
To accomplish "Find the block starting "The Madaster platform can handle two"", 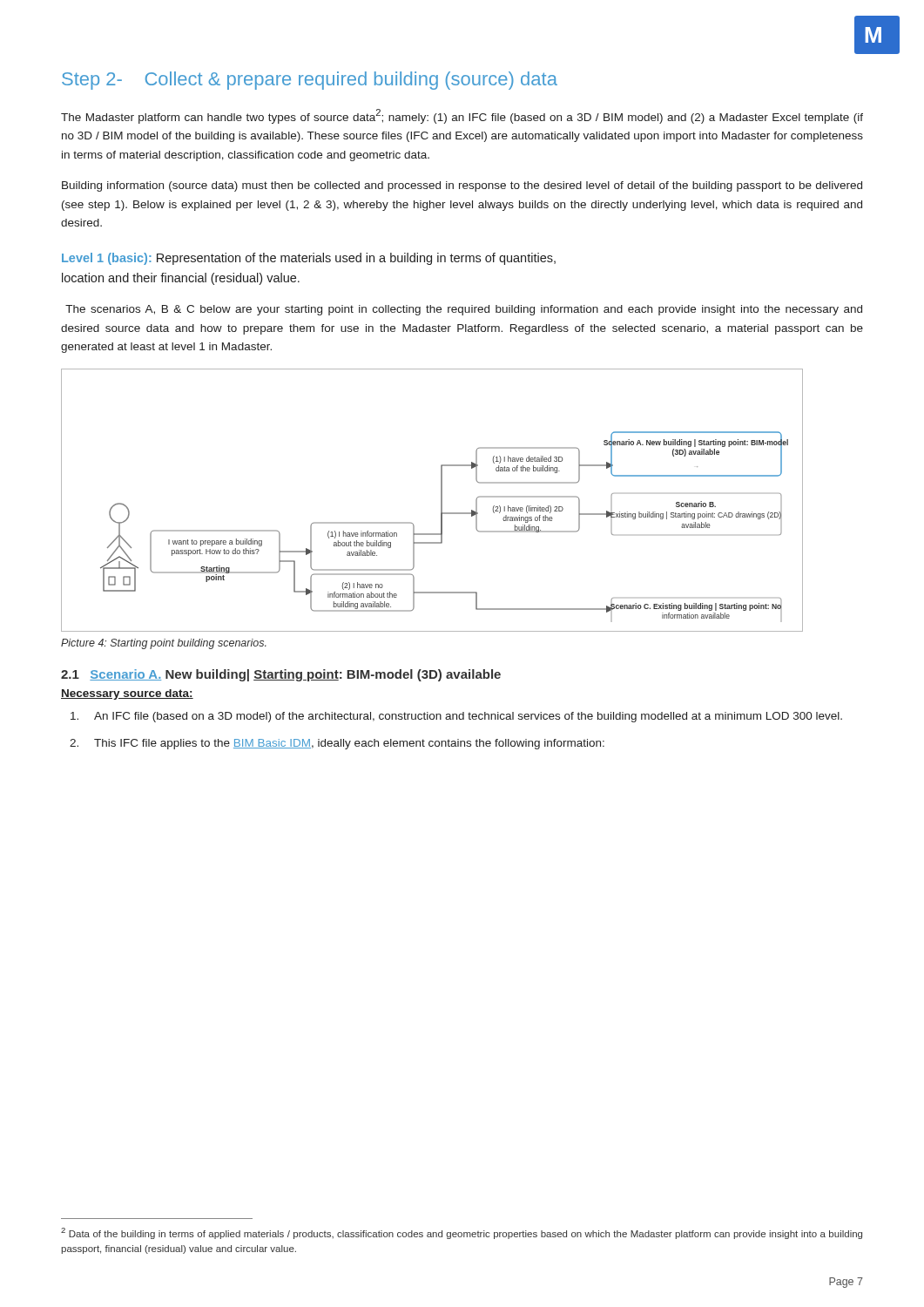I will (462, 134).
